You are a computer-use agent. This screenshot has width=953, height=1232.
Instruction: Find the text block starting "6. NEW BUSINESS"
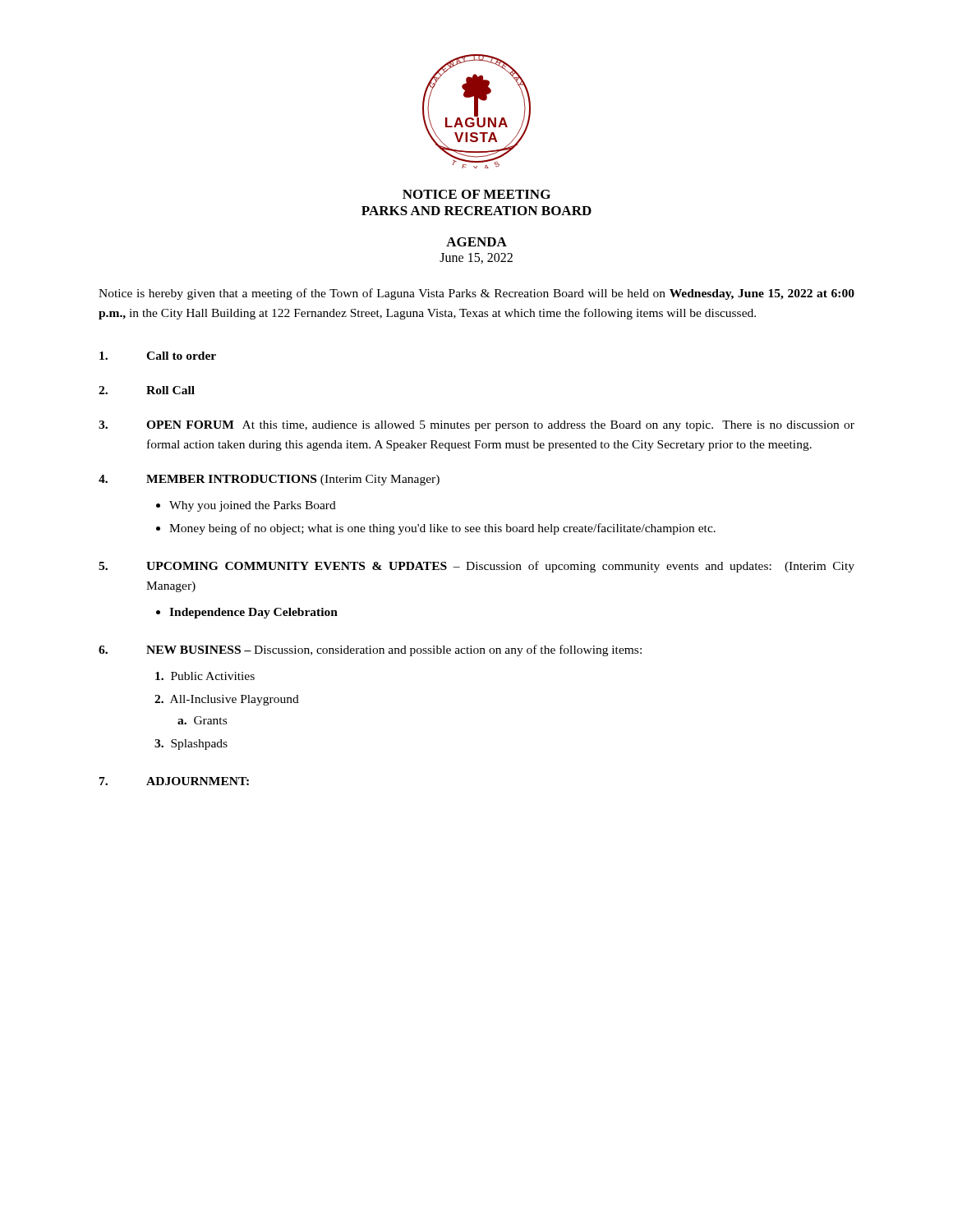[370, 650]
